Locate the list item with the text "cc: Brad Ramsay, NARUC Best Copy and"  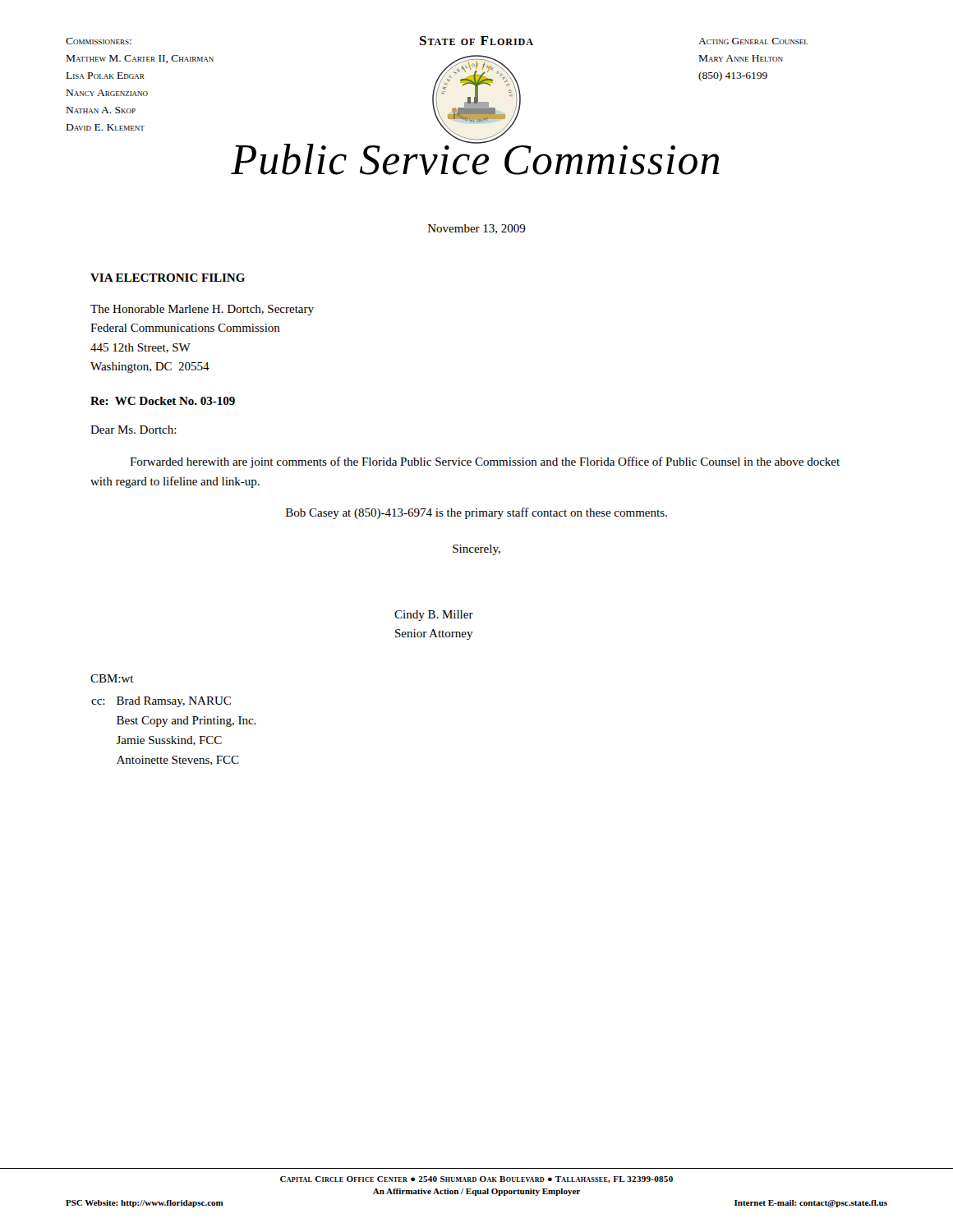174,730
